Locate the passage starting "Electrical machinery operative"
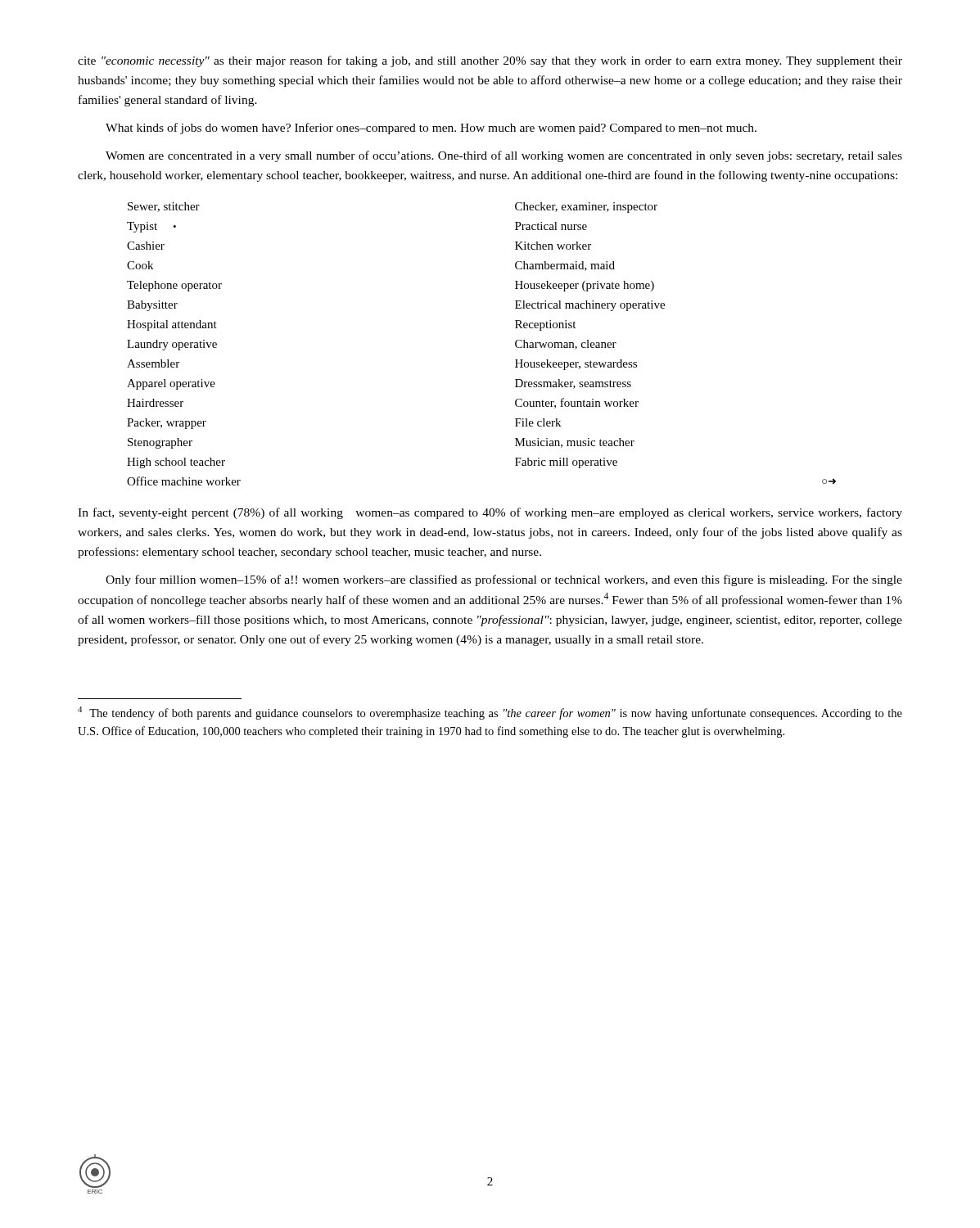The image size is (980, 1228). [590, 305]
